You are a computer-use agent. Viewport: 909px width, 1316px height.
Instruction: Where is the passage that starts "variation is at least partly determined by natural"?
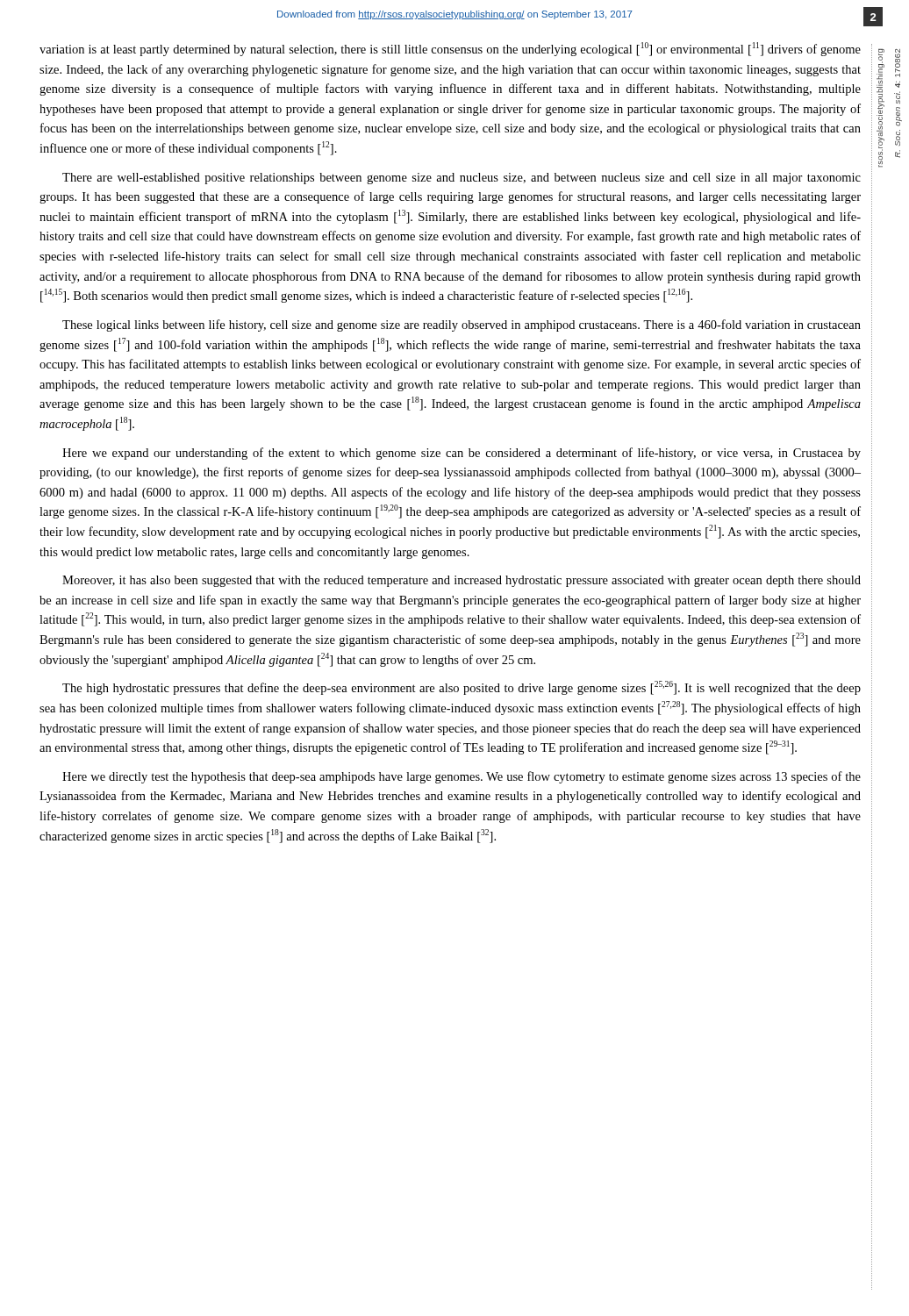(x=450, y=99)
